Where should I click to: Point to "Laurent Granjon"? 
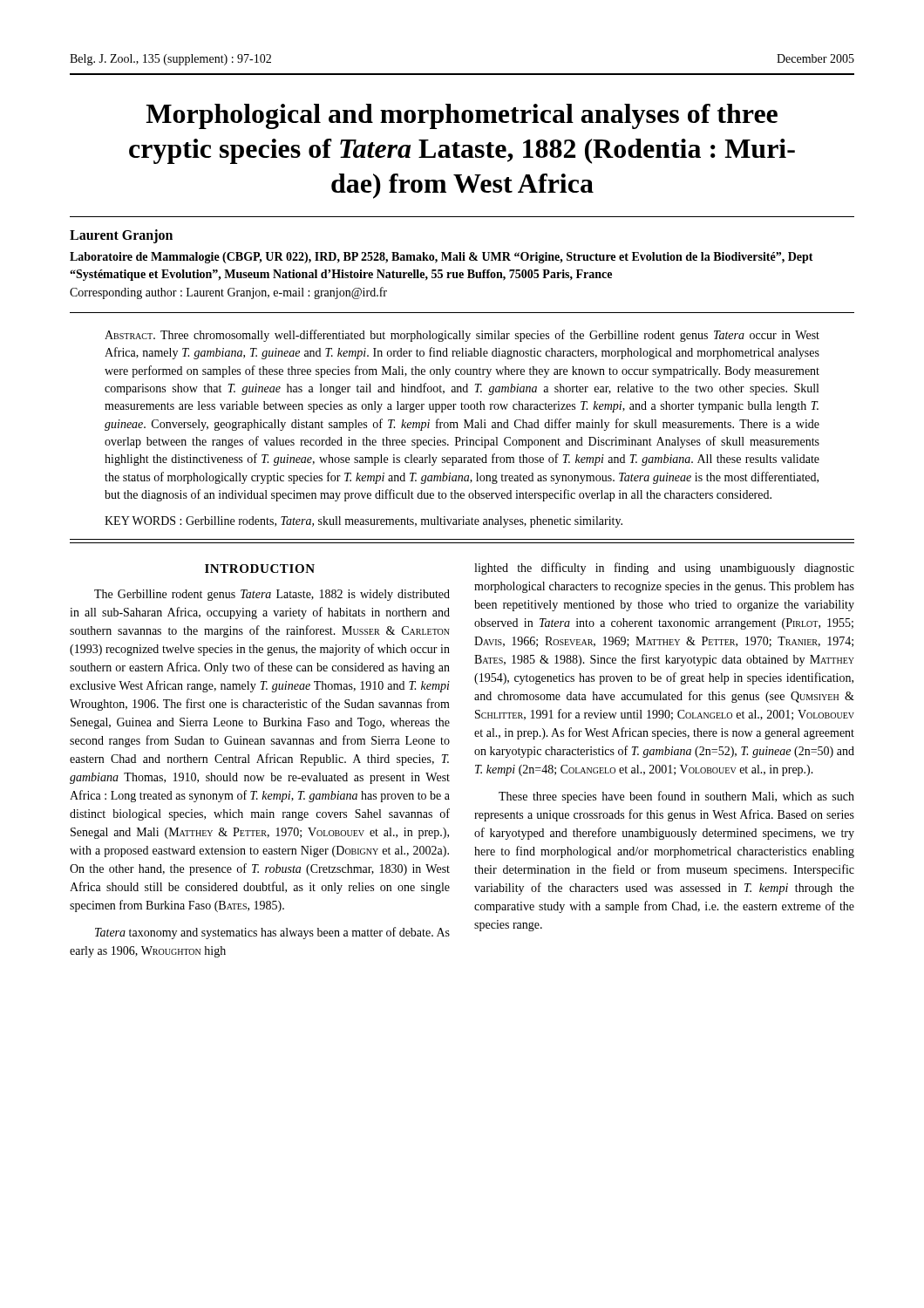point(121,236)
